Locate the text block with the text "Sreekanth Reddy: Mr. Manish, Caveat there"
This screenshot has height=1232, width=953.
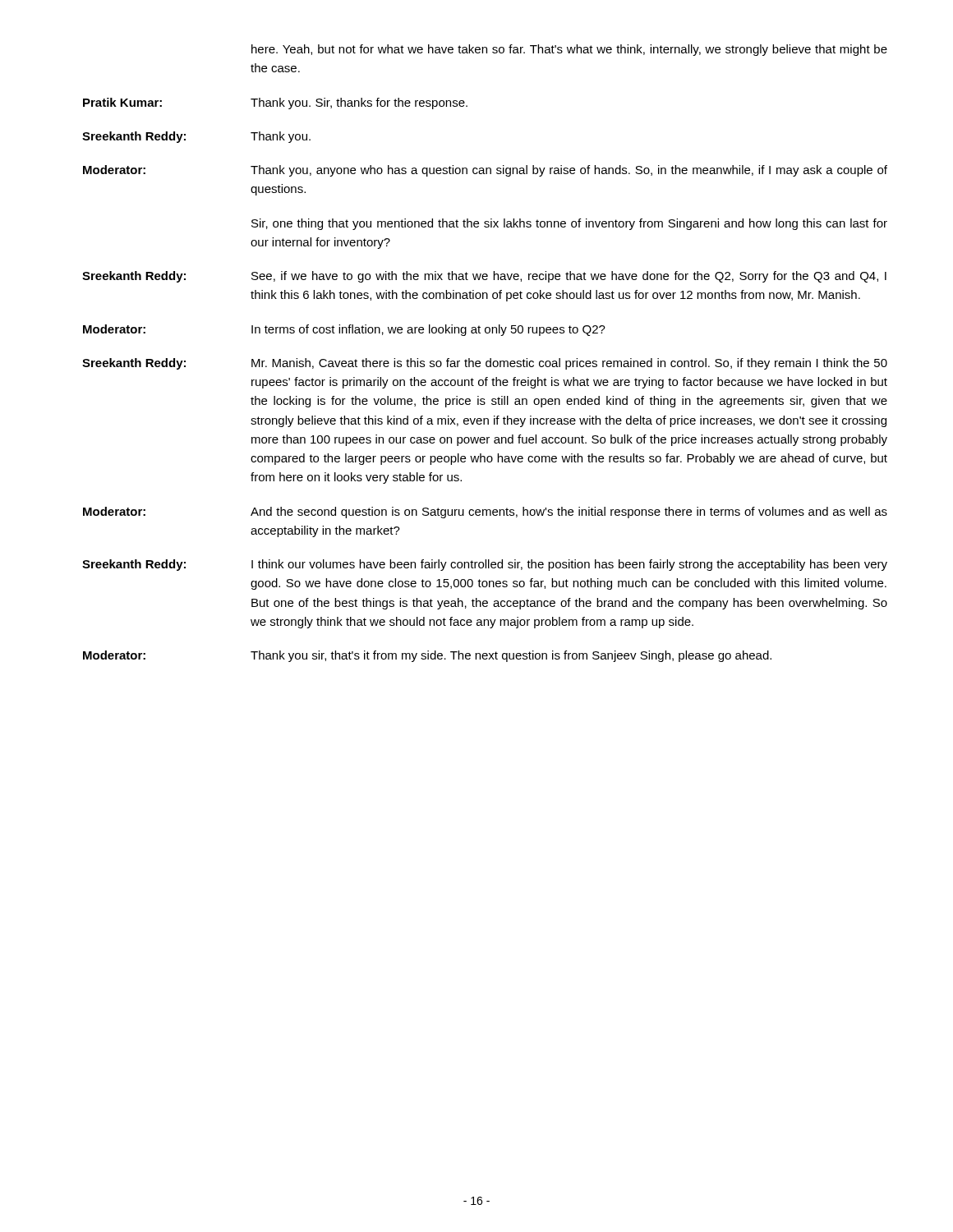point(485,420)
